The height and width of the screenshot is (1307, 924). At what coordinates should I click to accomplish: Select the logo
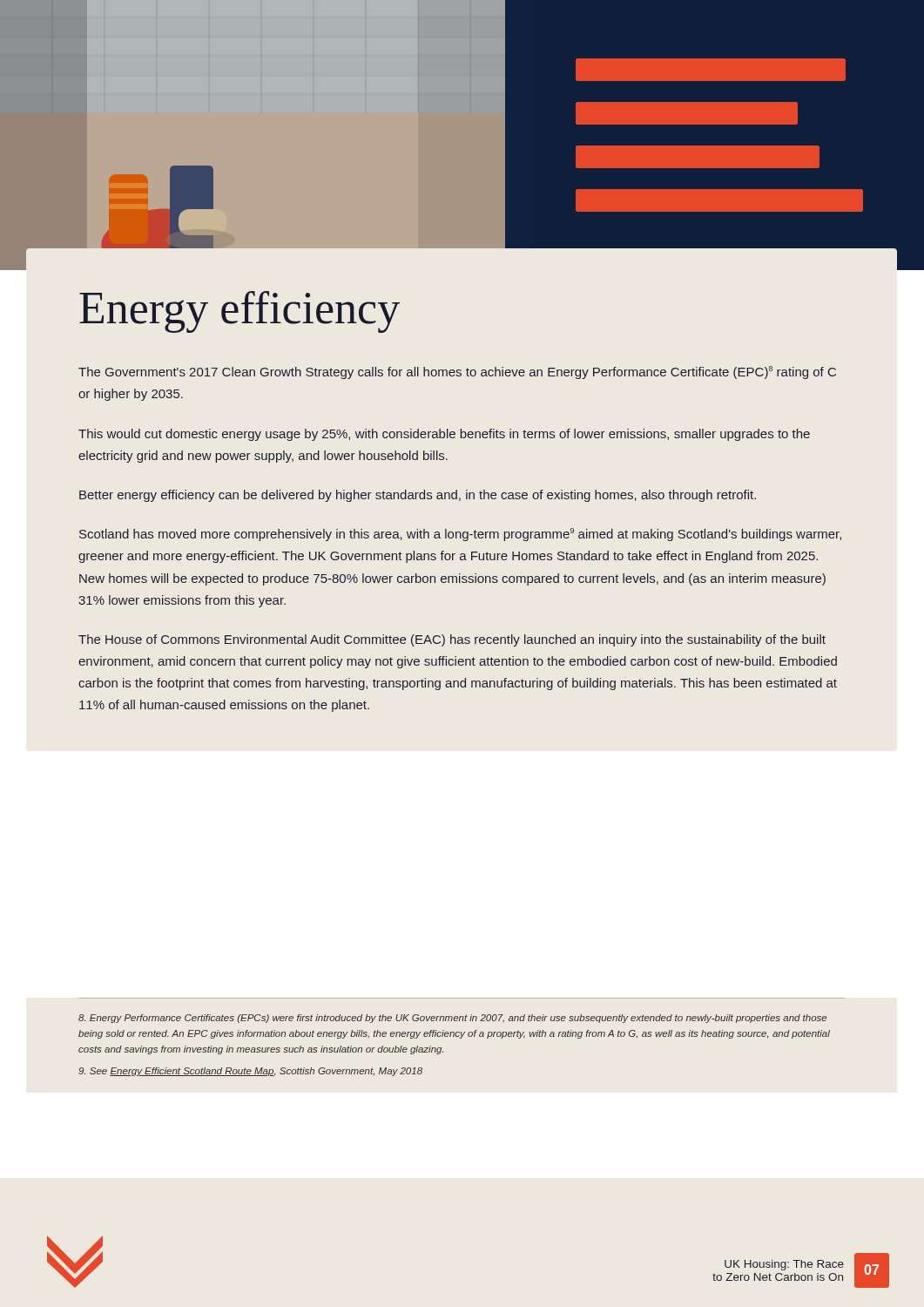click(x=75, y=1258)
